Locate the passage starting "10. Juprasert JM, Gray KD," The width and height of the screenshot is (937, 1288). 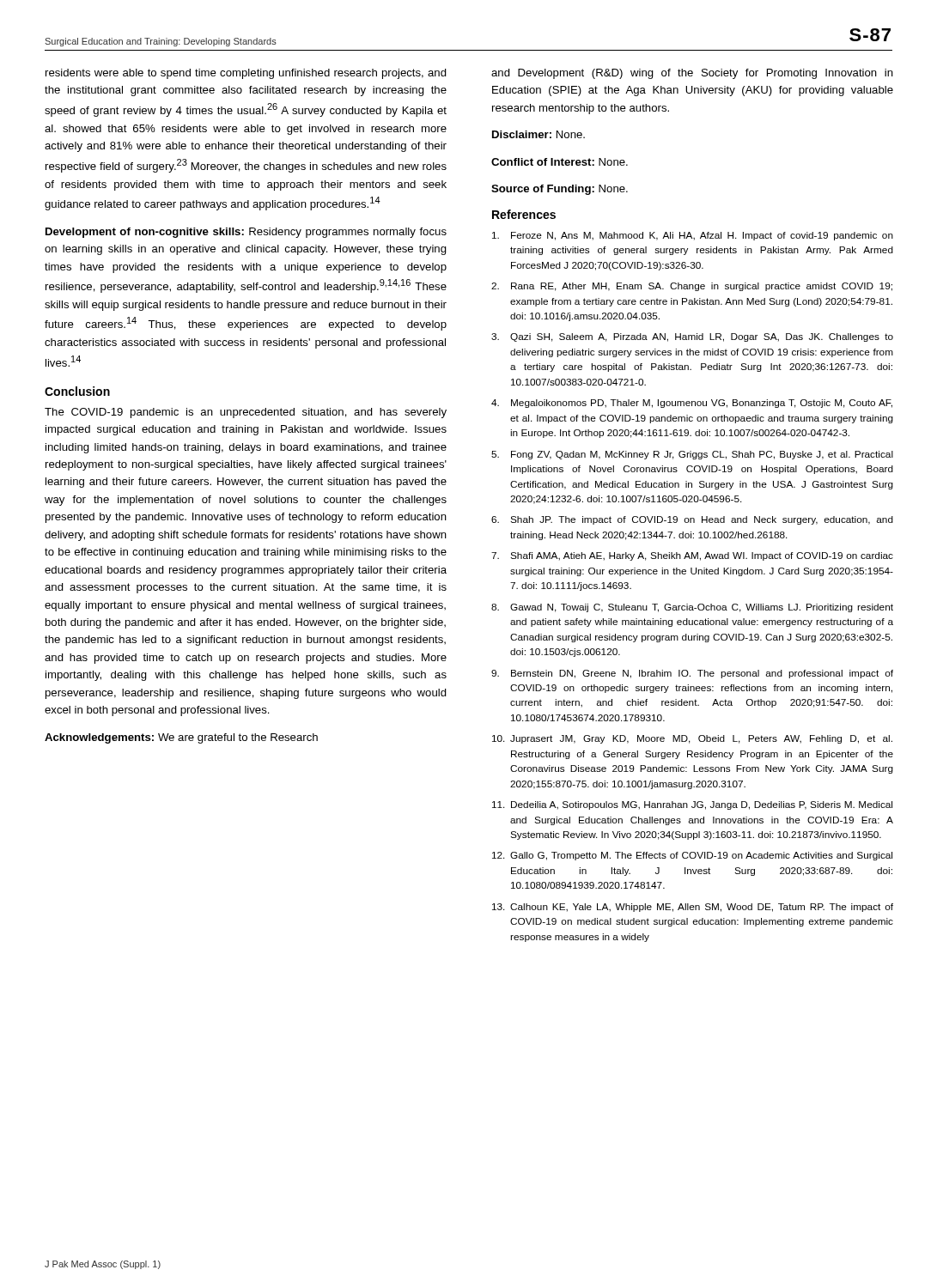tap(692, 762)
